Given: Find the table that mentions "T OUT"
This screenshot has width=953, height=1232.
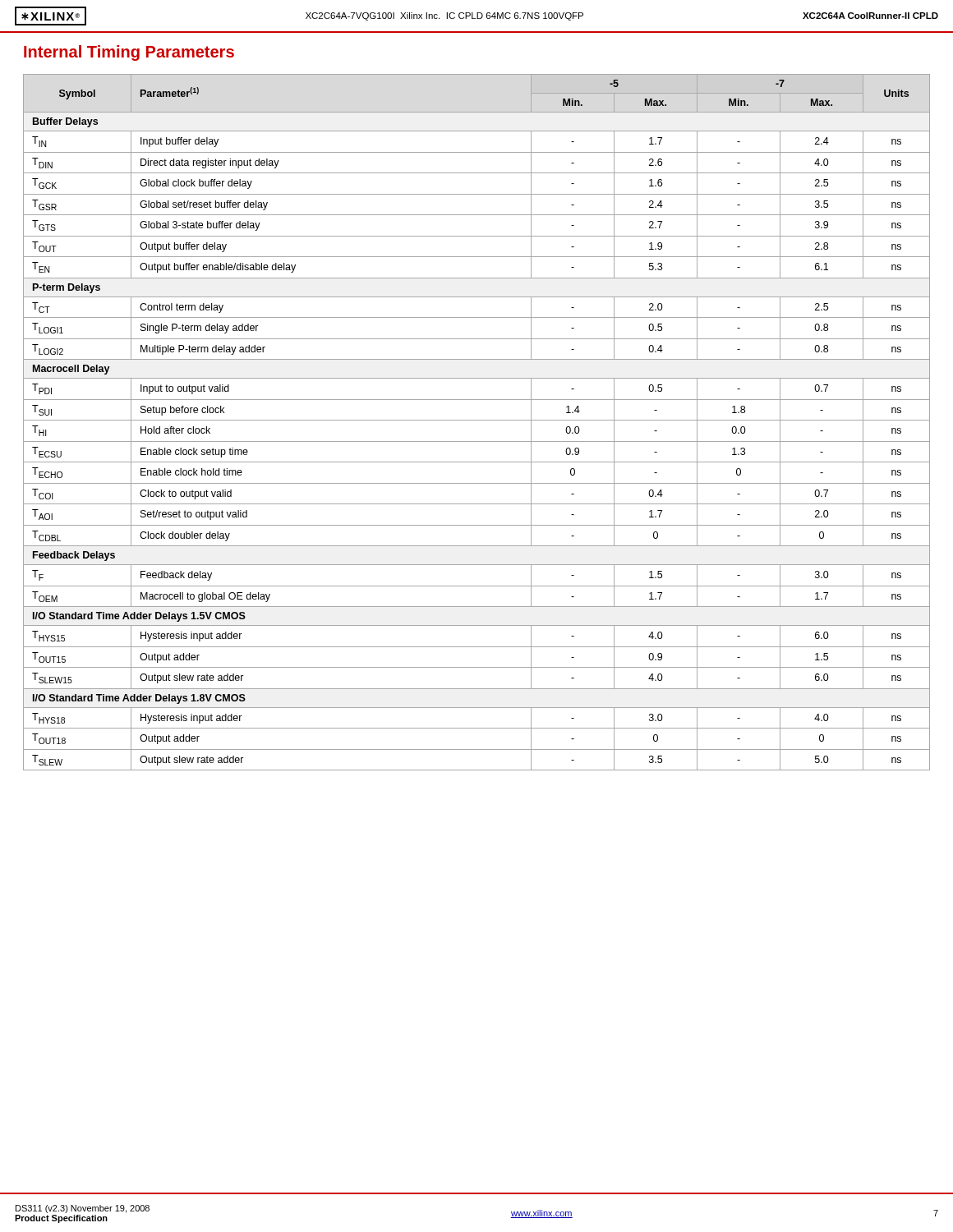Looking at the screenshot, I should click(x=476, y=422).
